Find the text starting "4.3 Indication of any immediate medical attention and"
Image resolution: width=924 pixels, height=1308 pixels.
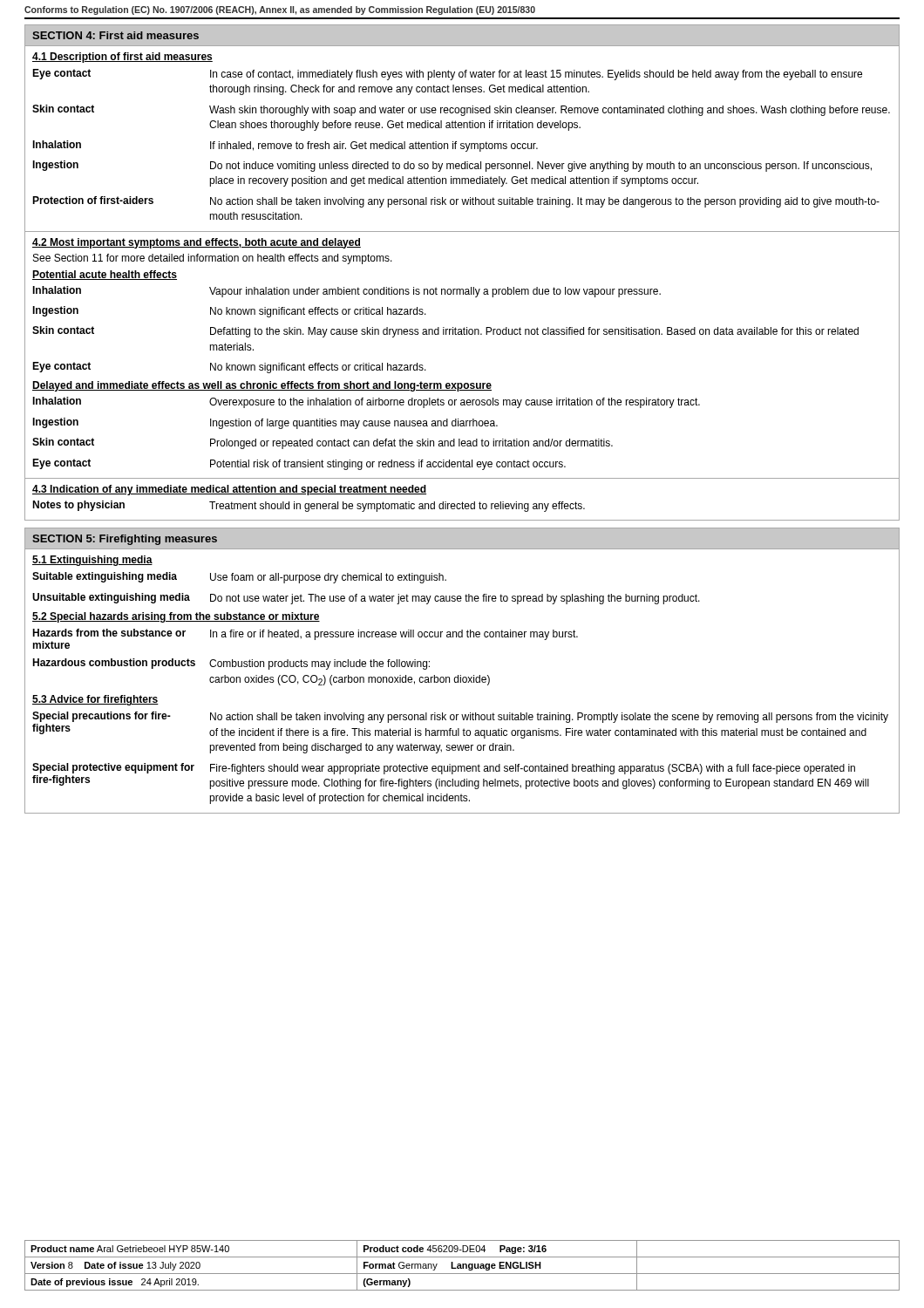click(x=229, y=489)
